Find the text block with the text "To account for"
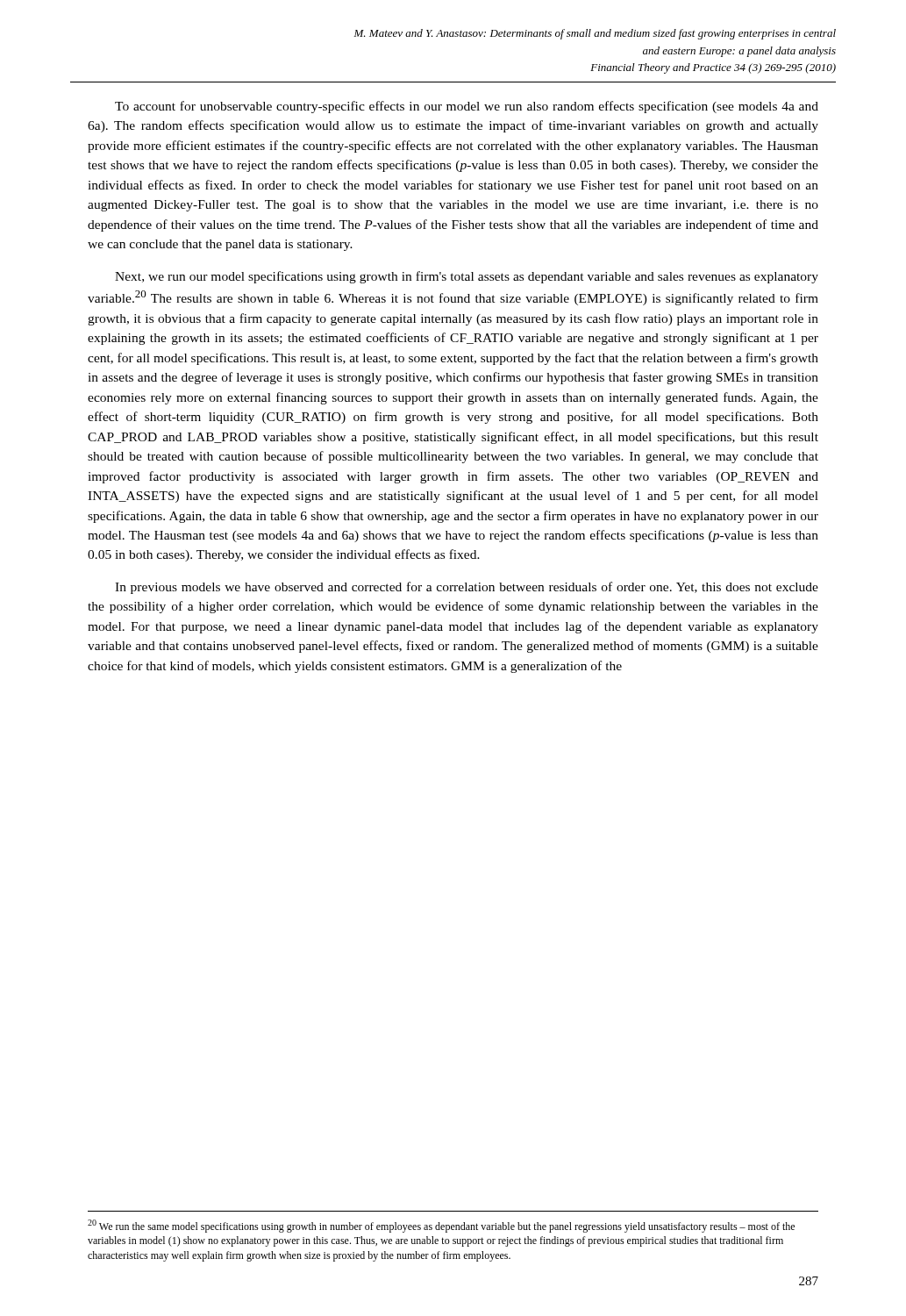Viewport: 906px width, 1316px height. [453, 175]
